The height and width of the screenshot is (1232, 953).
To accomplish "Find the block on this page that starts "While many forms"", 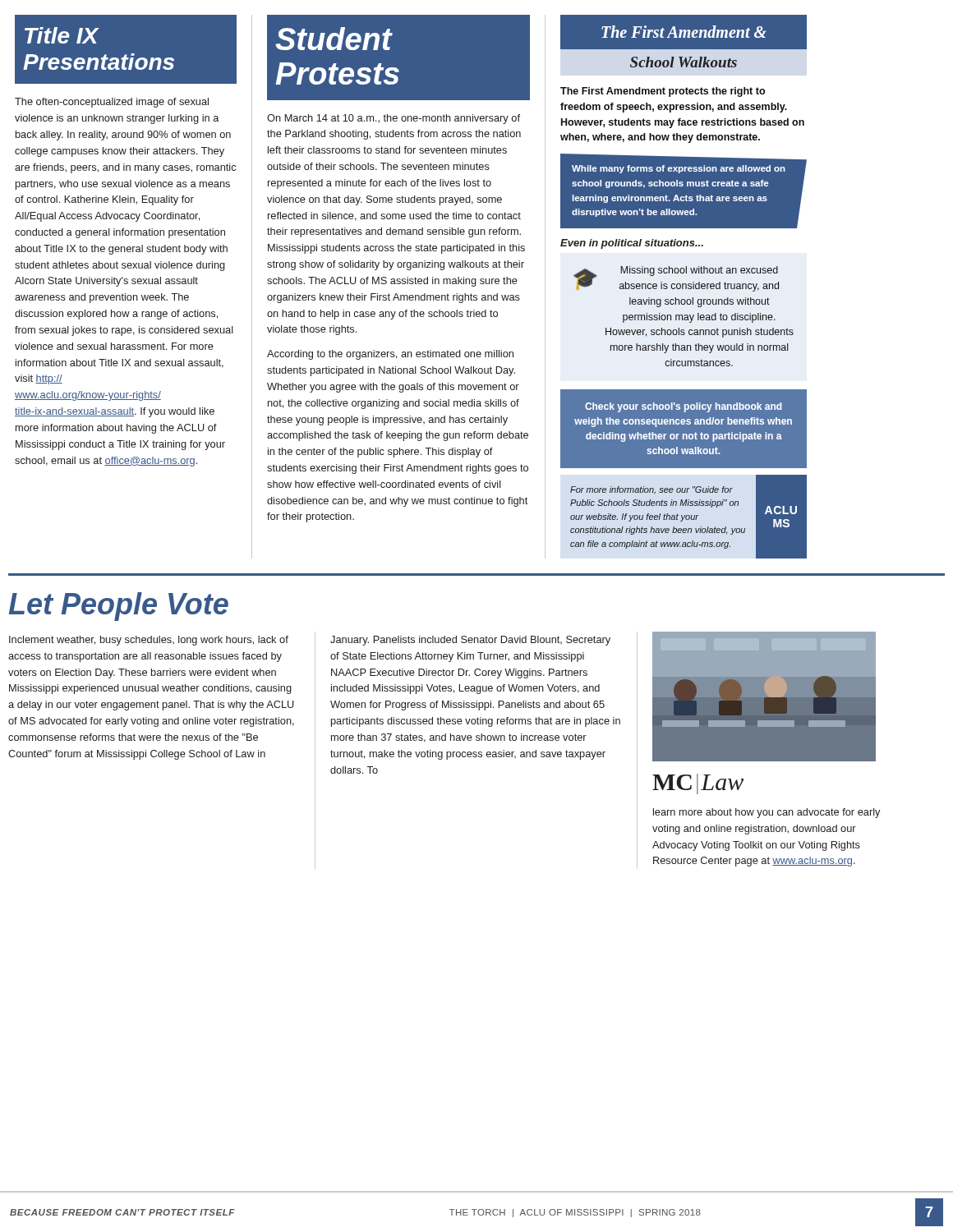I will pyautogui.click(x=684, y=191).
